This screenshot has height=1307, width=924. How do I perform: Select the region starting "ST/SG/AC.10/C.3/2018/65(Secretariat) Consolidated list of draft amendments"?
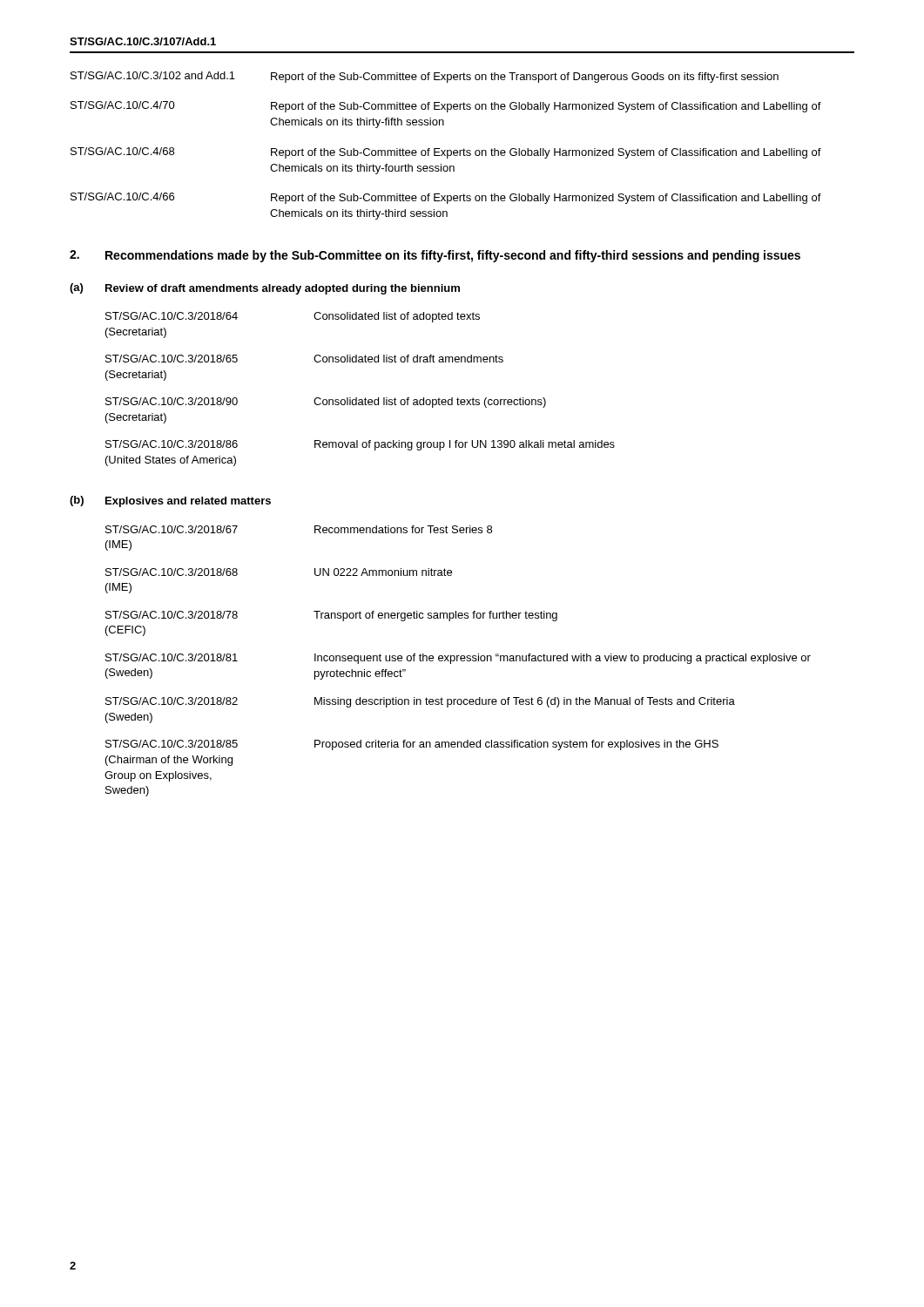479,367
